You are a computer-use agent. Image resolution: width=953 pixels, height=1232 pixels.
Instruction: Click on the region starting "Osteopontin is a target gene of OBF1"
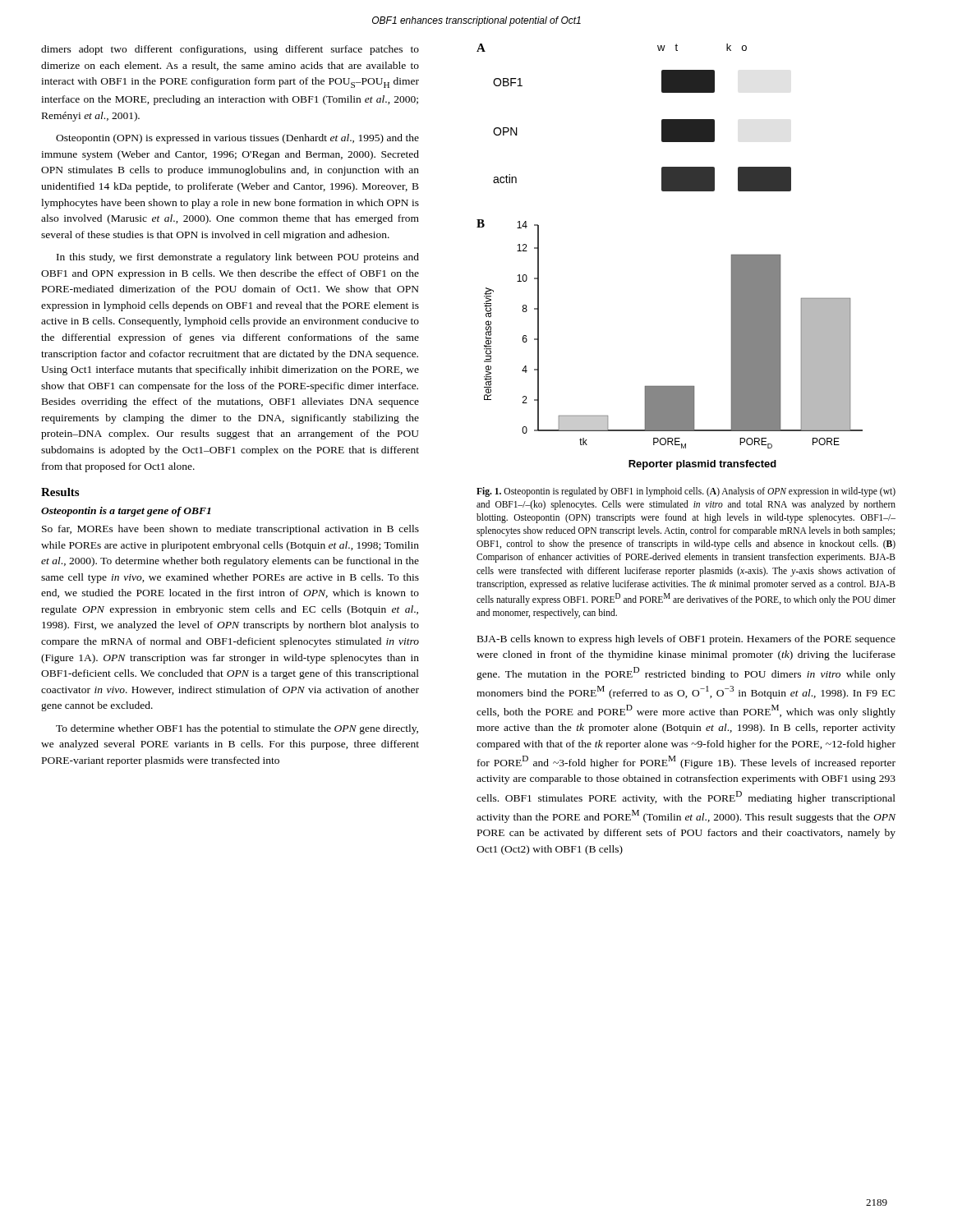[126, 511]
